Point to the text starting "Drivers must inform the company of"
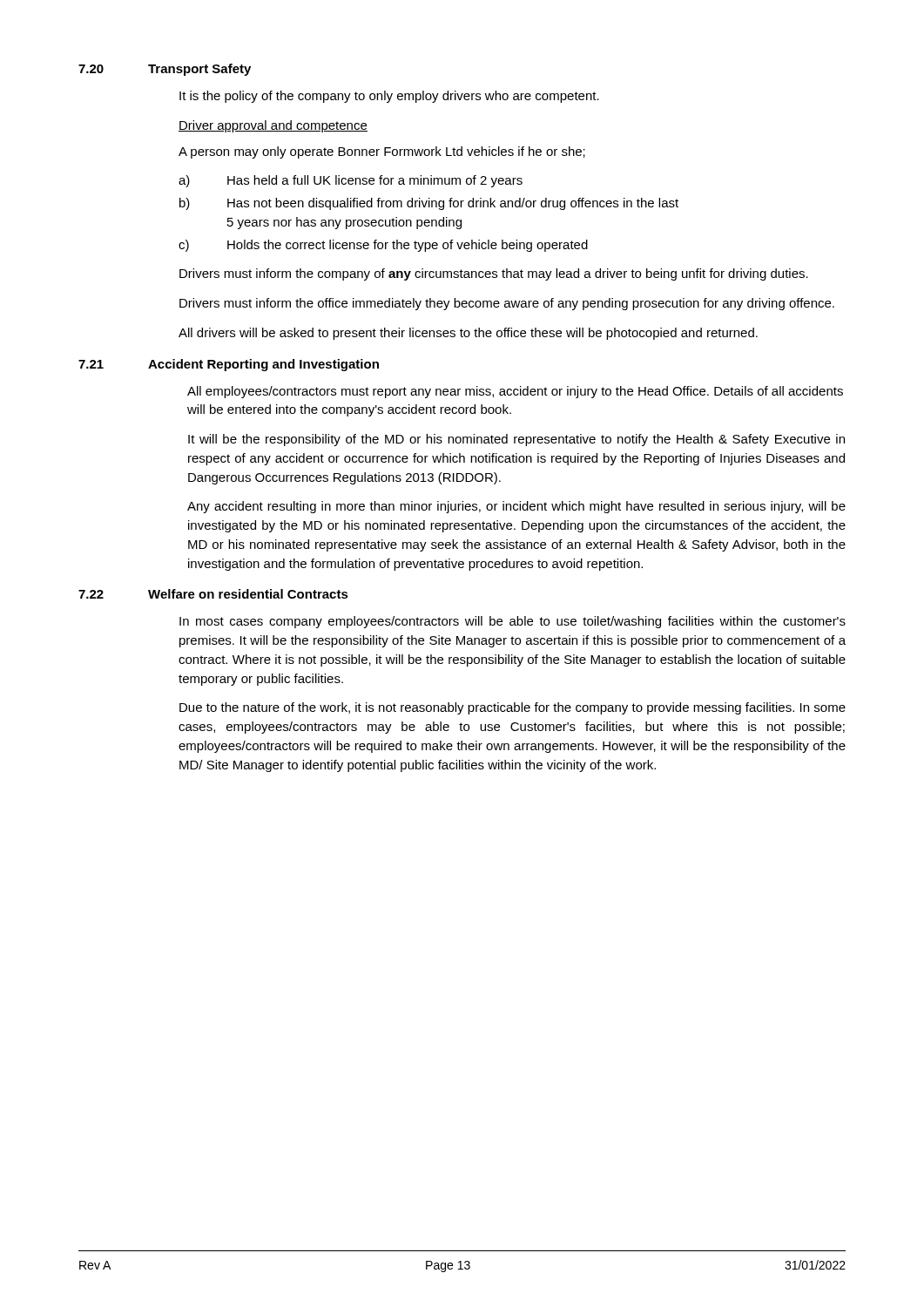Viewport: 924px width, 1307px height. 494,273
